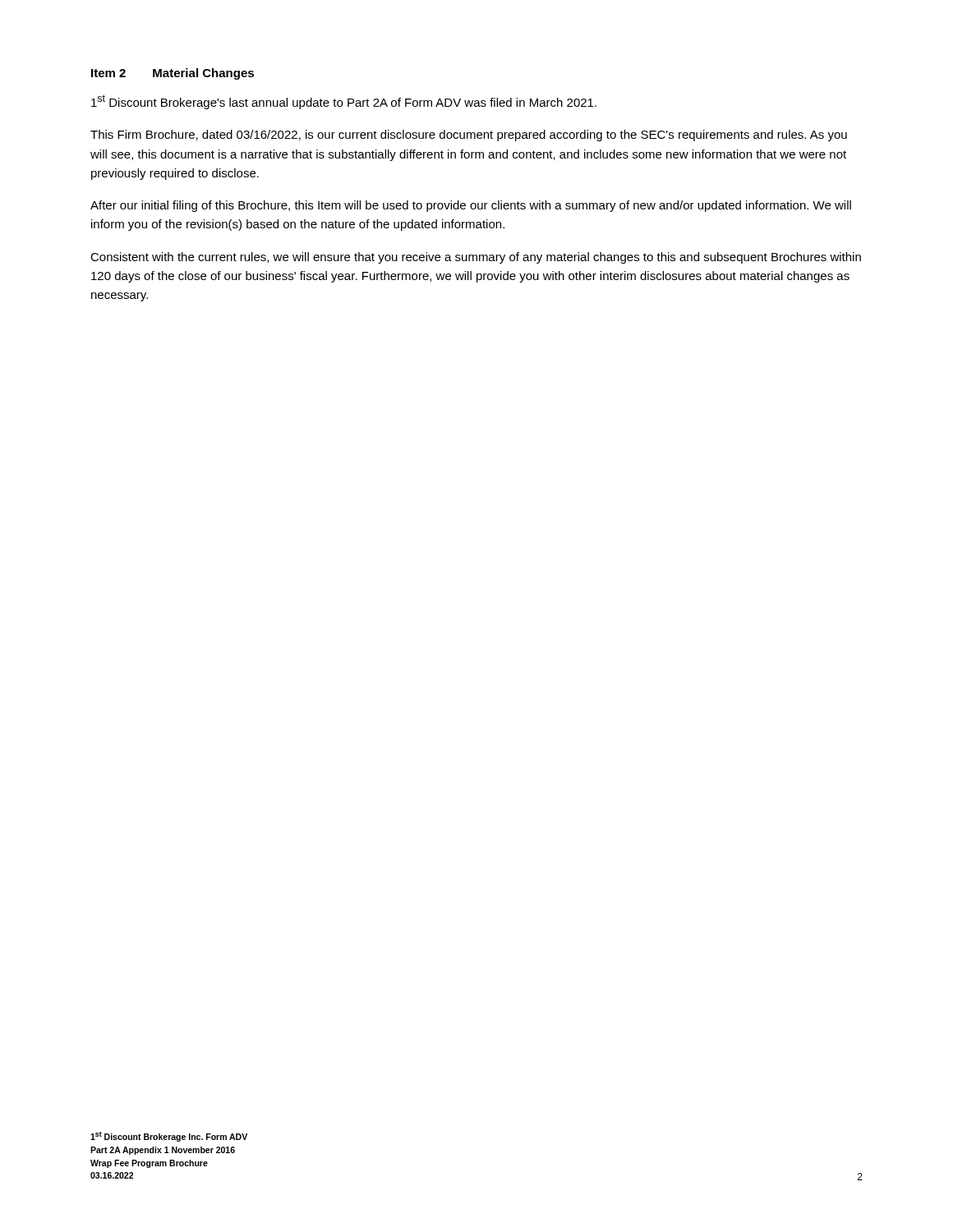Find the element starting "This Firm Brochure,"
This screenshot has width=953, height=1232.
469,154
